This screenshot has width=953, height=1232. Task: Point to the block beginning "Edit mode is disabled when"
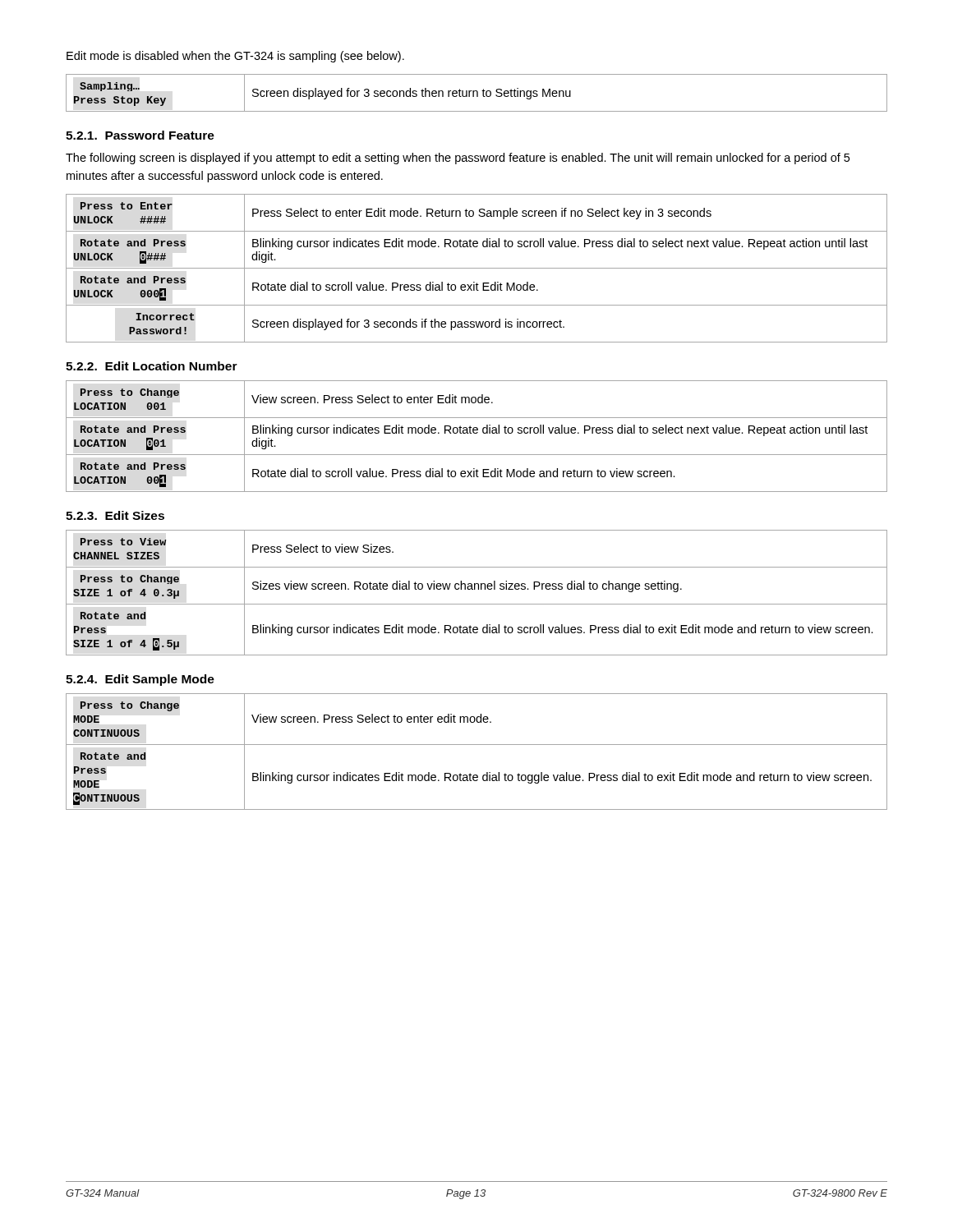[235, 56]
